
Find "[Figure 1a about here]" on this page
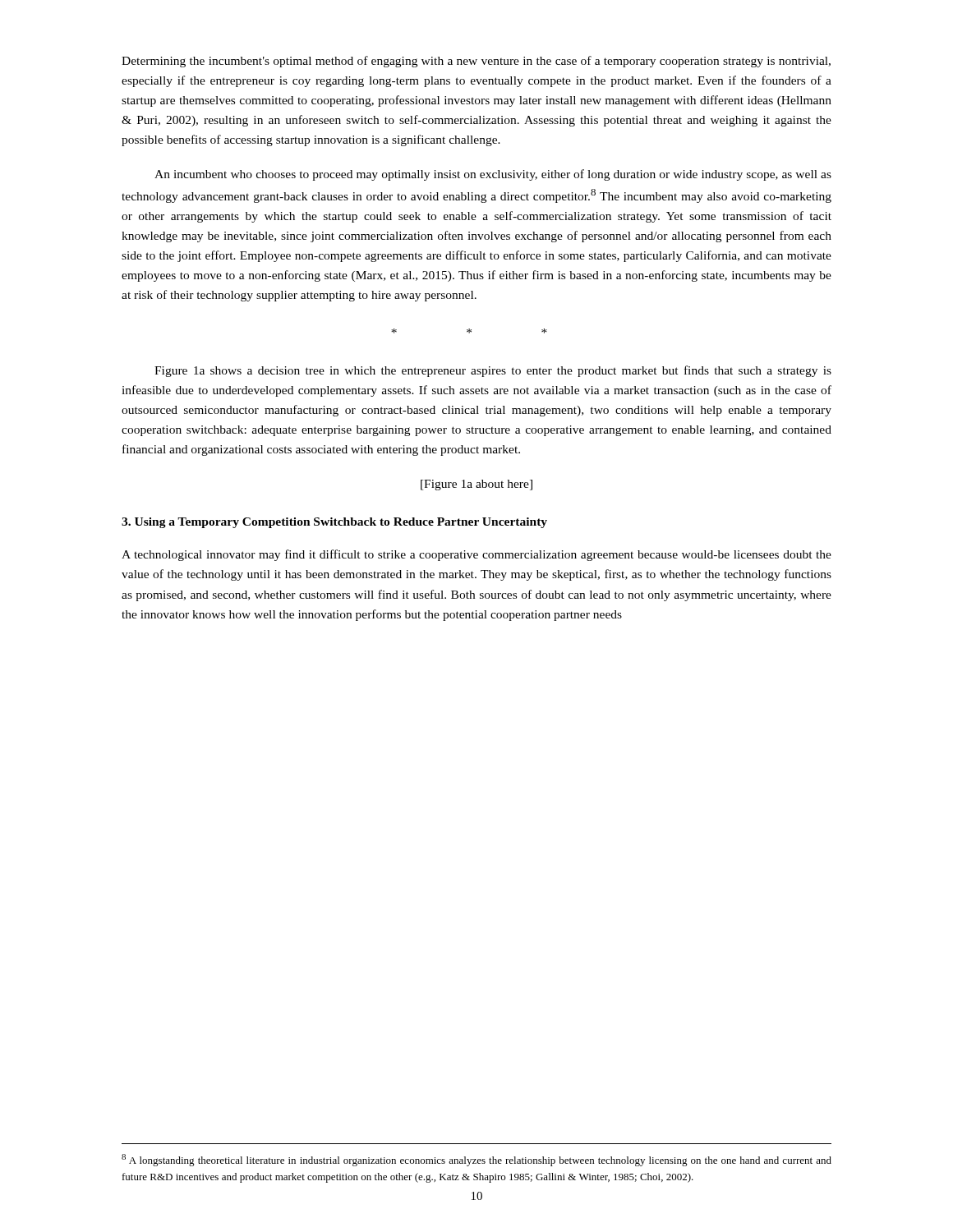tap(476, 484)
